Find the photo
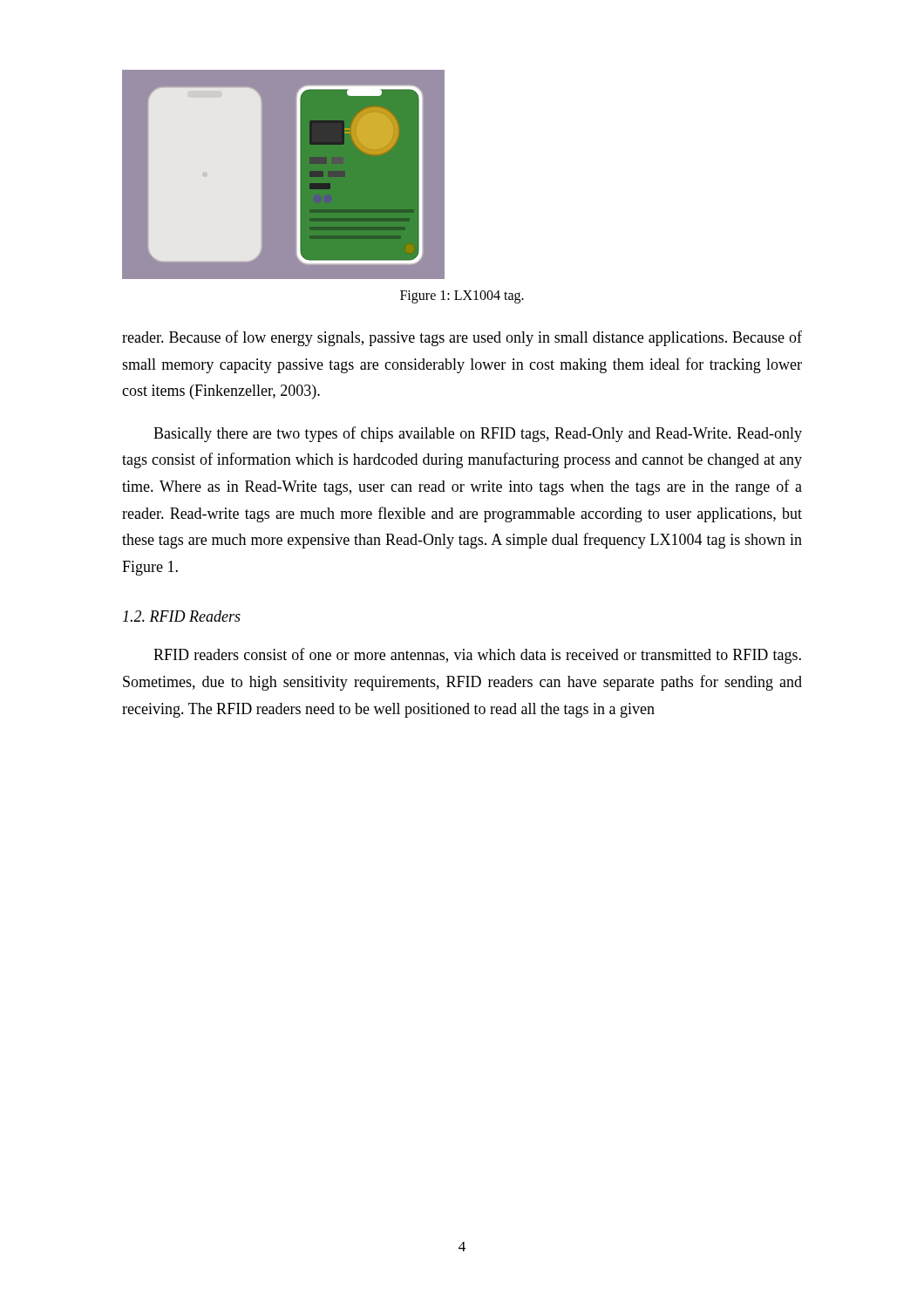This screenshot has height=1308, width=924. [x=462, y=174]
